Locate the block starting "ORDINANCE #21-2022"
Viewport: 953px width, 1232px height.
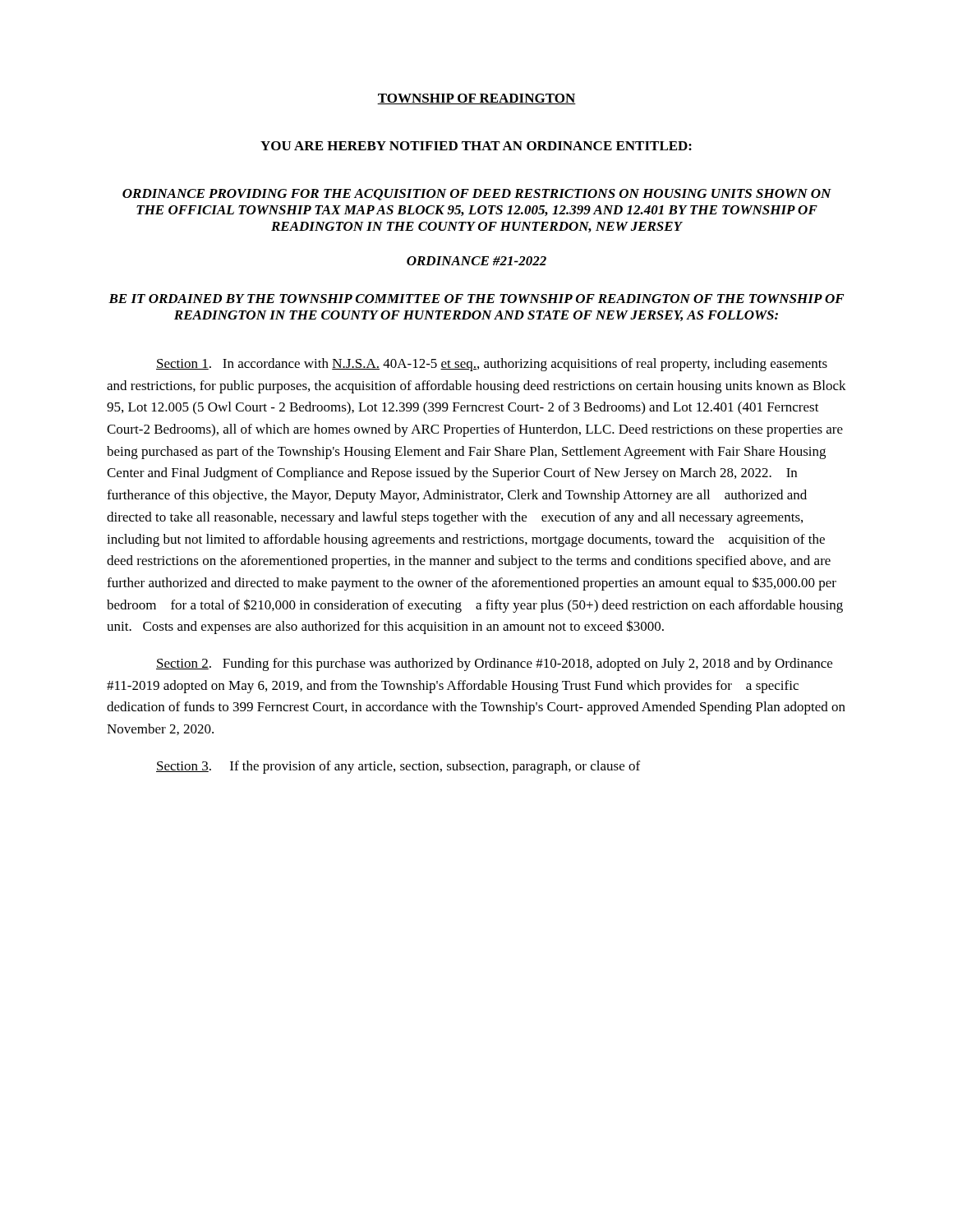(x=476, y=261)
